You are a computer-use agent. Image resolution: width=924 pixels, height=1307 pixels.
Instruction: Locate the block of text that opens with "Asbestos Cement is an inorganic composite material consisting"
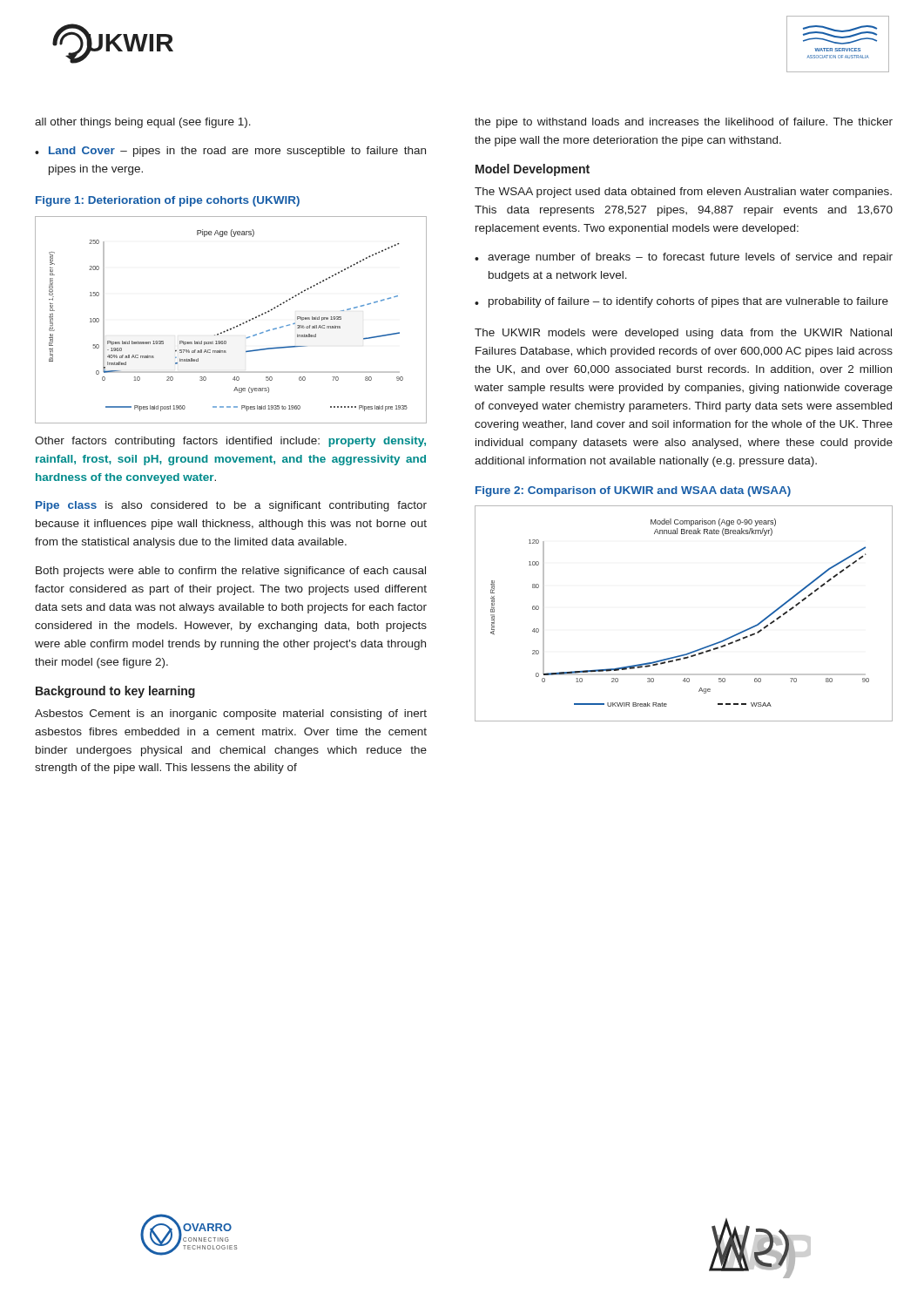click(231, 740)
